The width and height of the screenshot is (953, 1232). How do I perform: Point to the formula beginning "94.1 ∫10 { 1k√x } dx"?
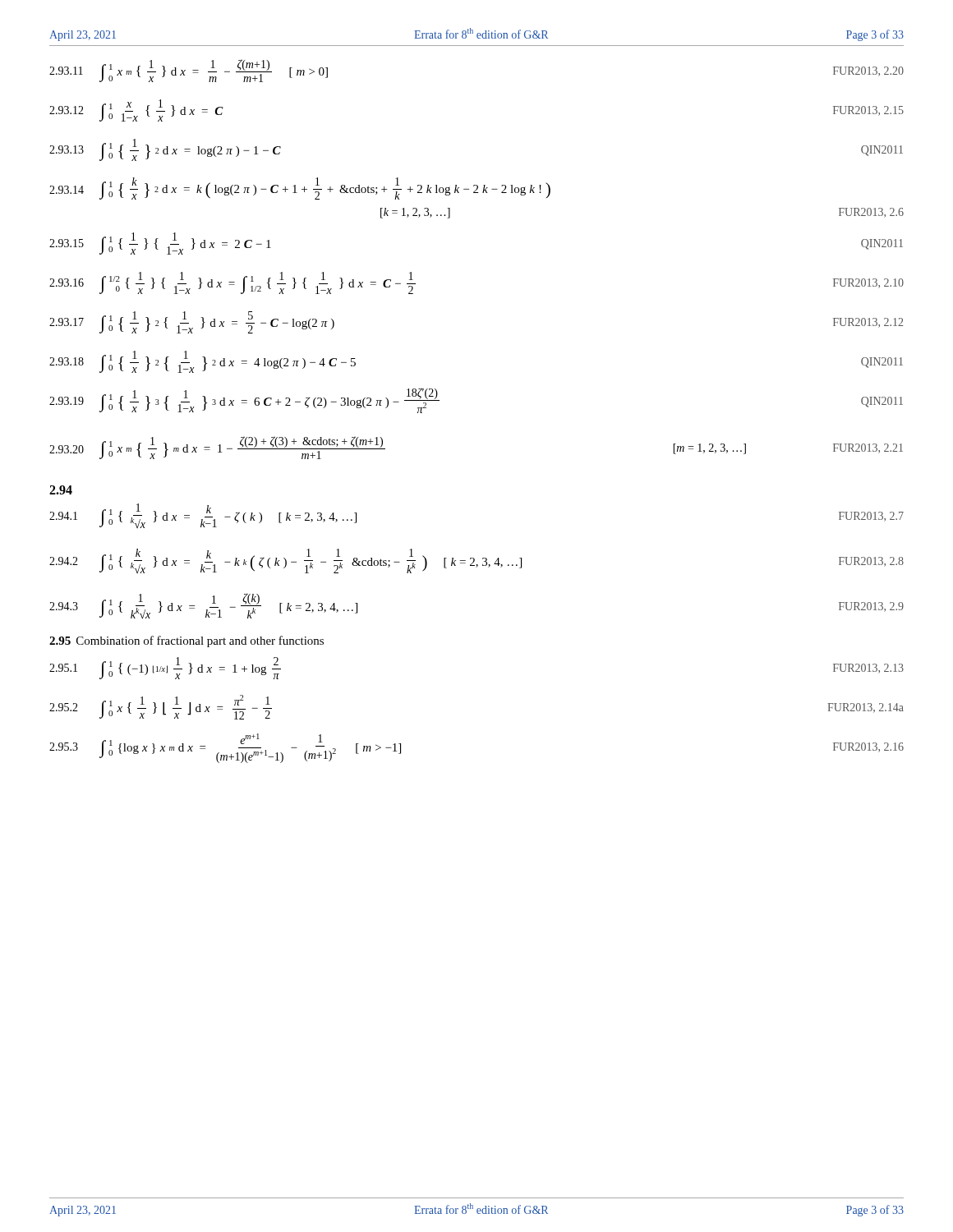pos(208,517)
